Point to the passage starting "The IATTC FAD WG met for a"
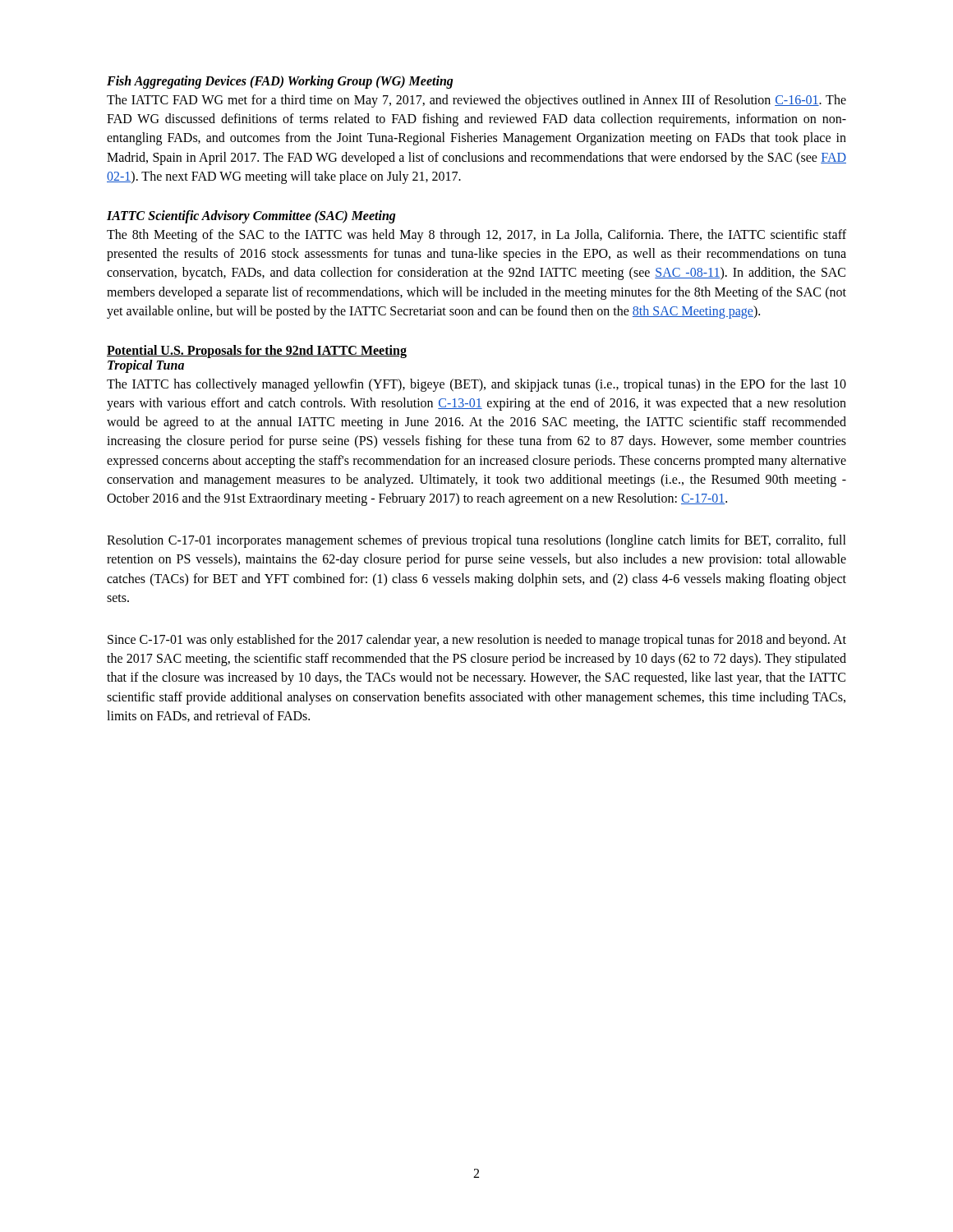Screen dimensions: 1232x953 [476, 138]
